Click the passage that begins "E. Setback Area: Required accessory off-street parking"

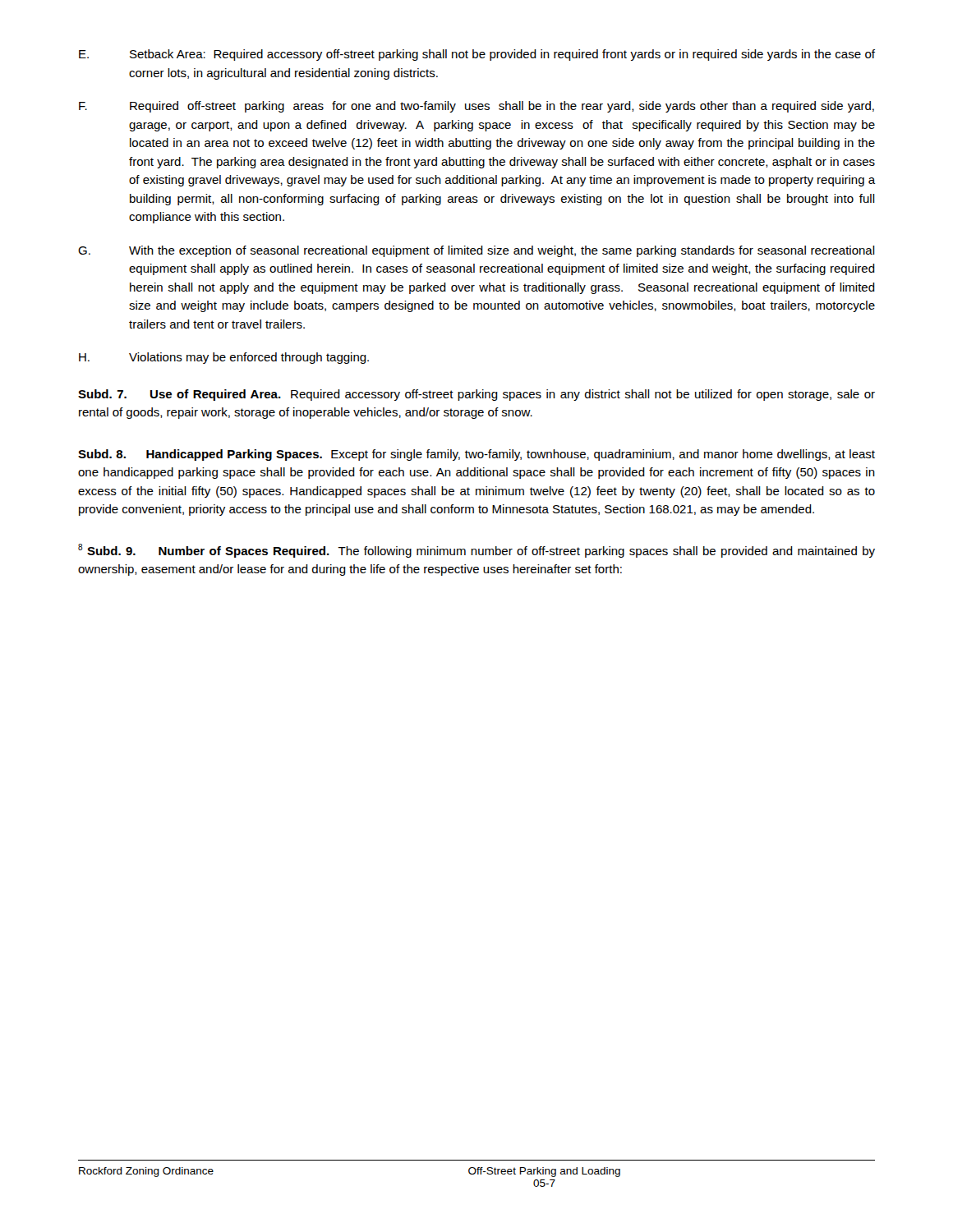[x=476, y=64]
